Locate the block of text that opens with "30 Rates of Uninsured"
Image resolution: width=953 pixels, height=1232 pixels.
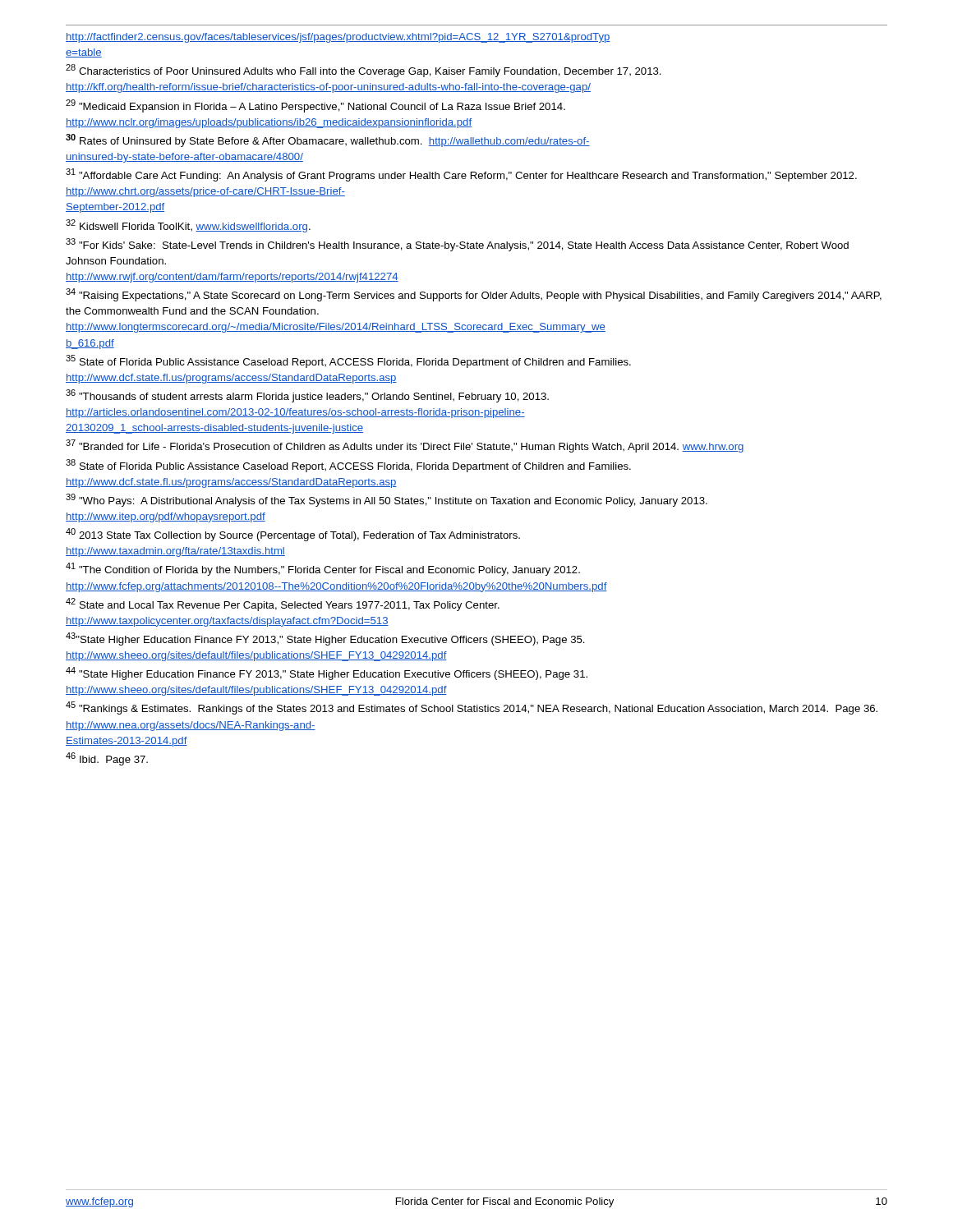click(x=328, y=148)
